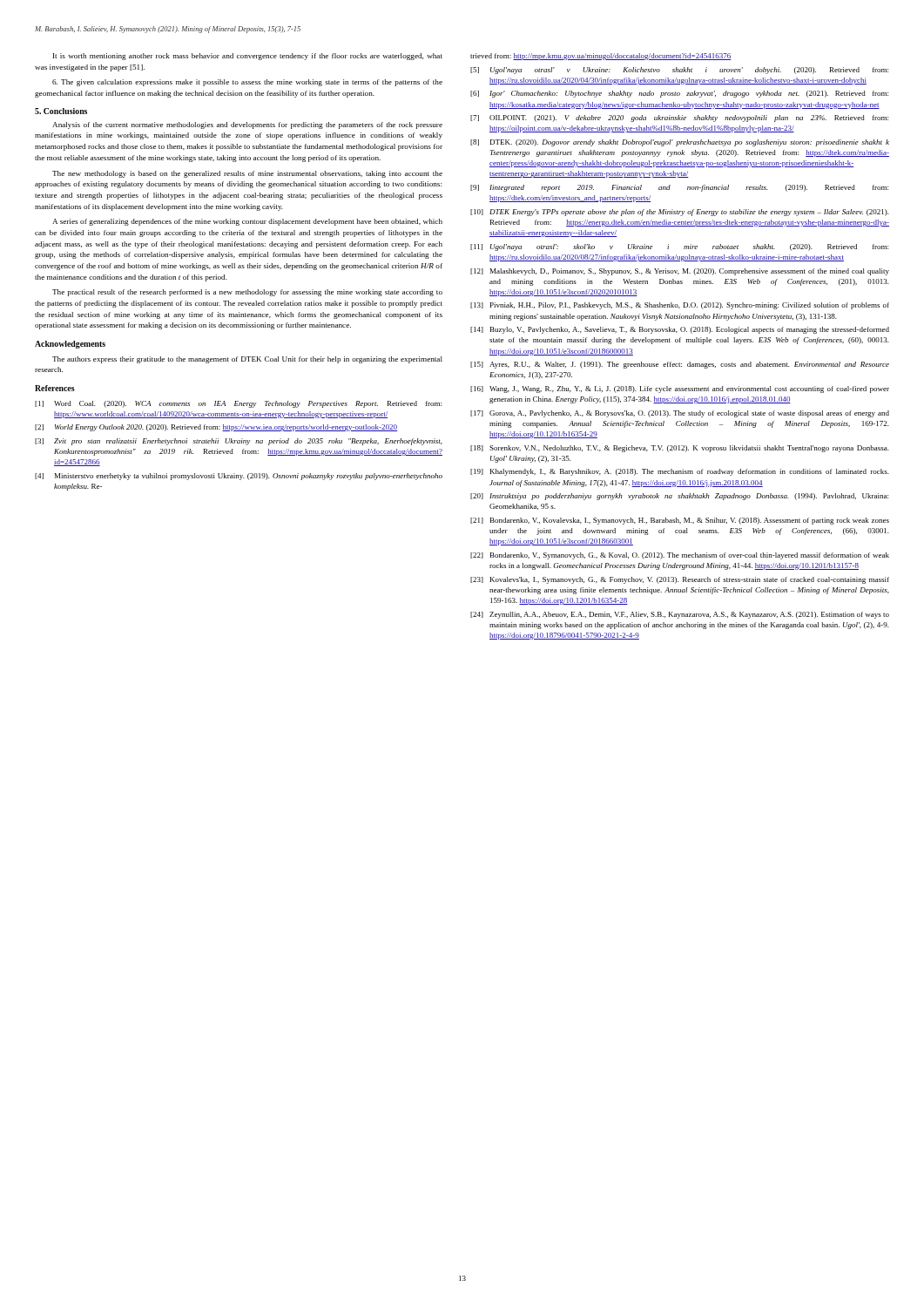Point to the block beginning "A series of generalizing"
Image resolution: width=924 pixels, height=1307 pixels.
pos(239,249)
